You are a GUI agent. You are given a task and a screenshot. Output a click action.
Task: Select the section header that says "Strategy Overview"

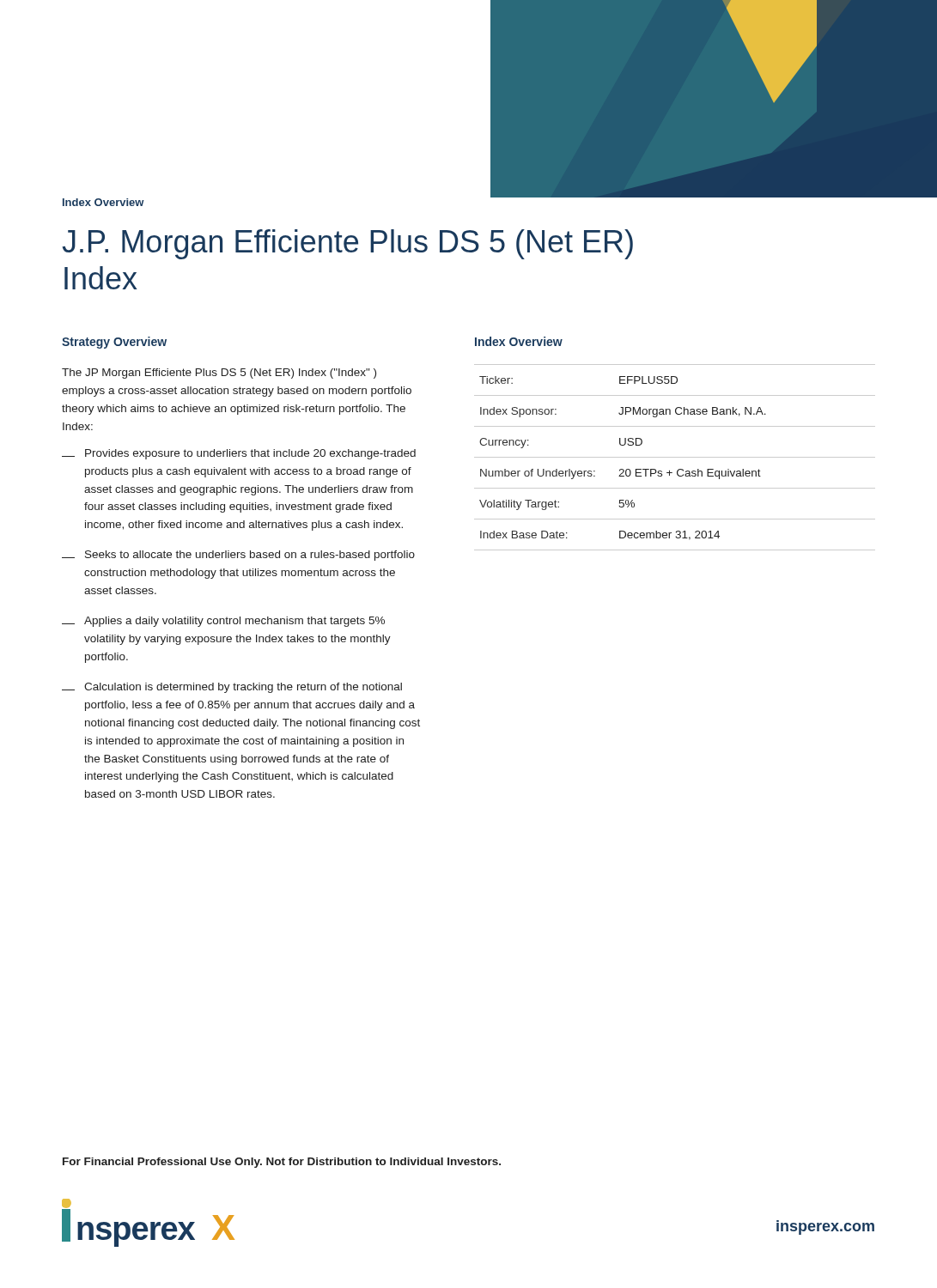tap(114, 342)
